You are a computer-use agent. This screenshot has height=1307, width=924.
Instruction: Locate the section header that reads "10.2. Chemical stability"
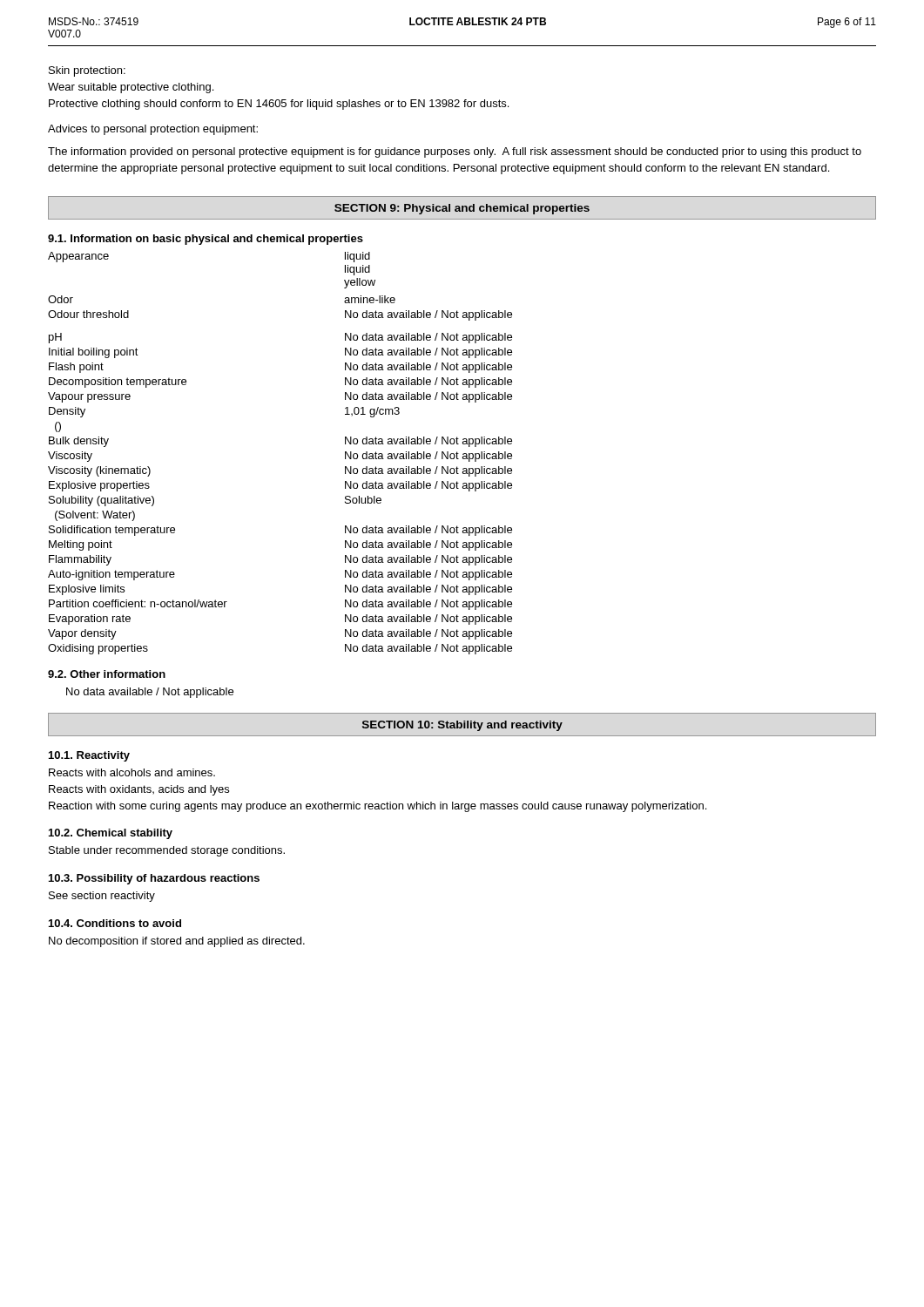click(x=110, y=833)
